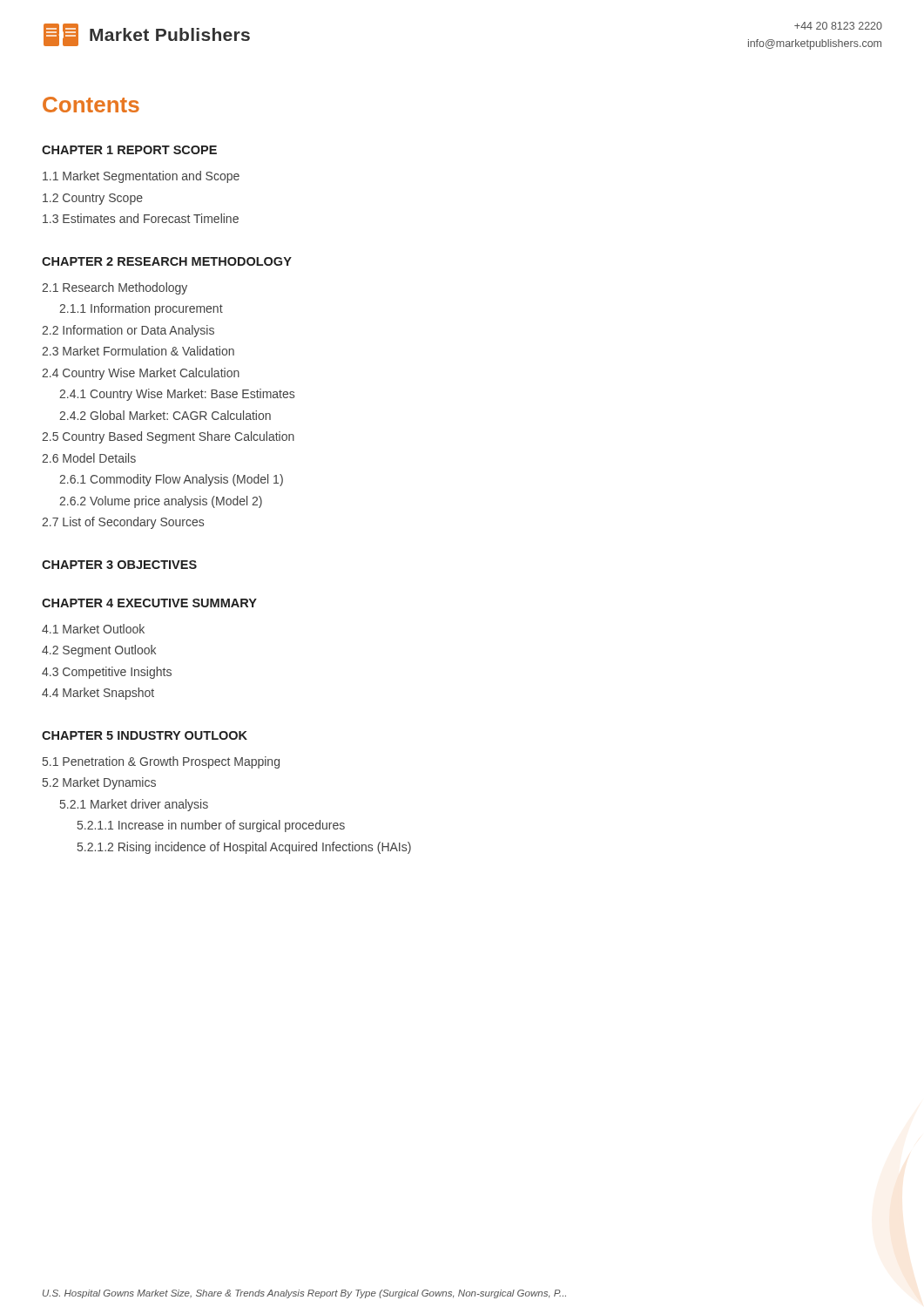Point to "5.2.1.1 Increase in number of surgical procedures"

[x=211, y=825]
